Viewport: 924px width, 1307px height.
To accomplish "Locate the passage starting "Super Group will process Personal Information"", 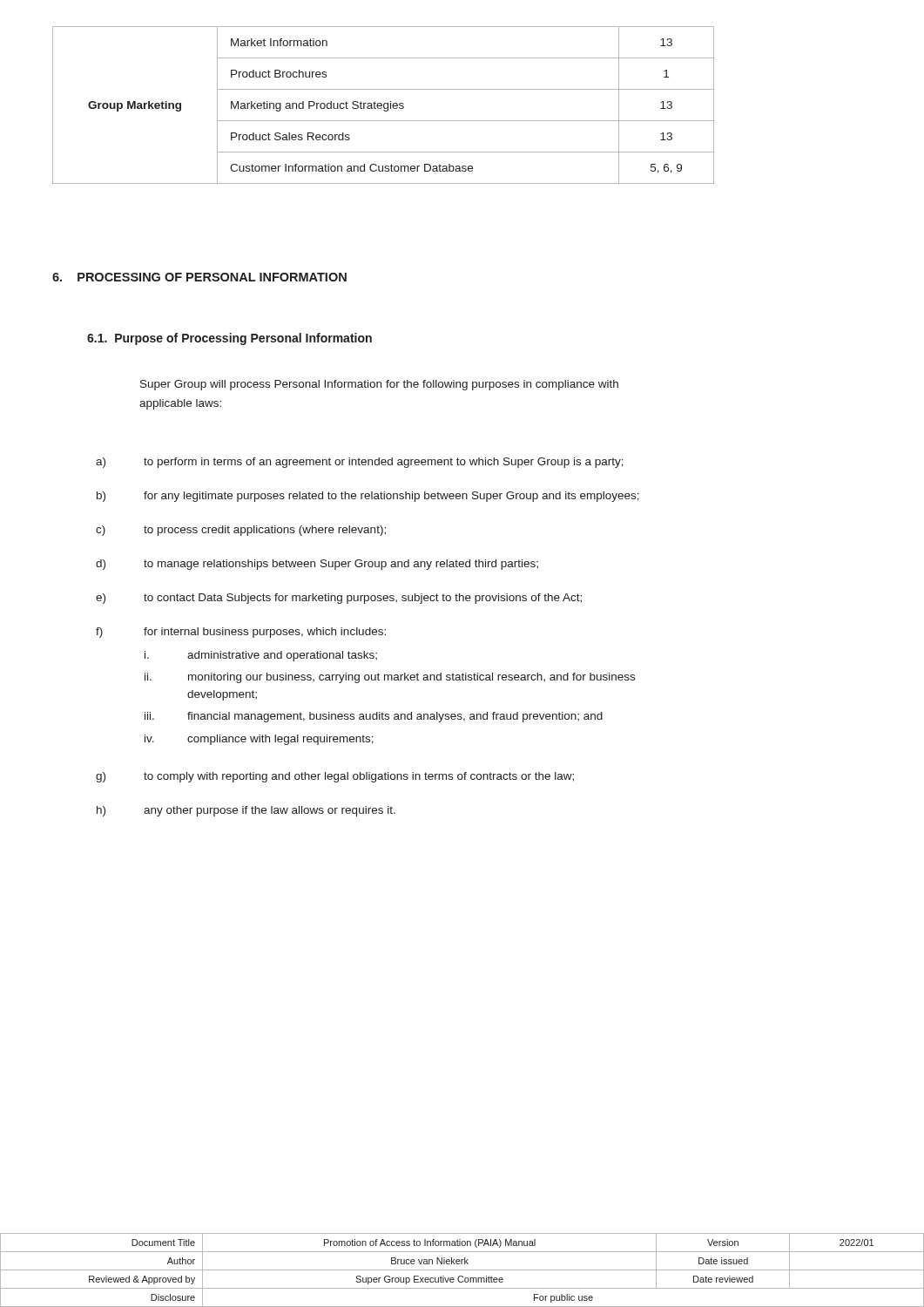I will click(x=379, y=393).
